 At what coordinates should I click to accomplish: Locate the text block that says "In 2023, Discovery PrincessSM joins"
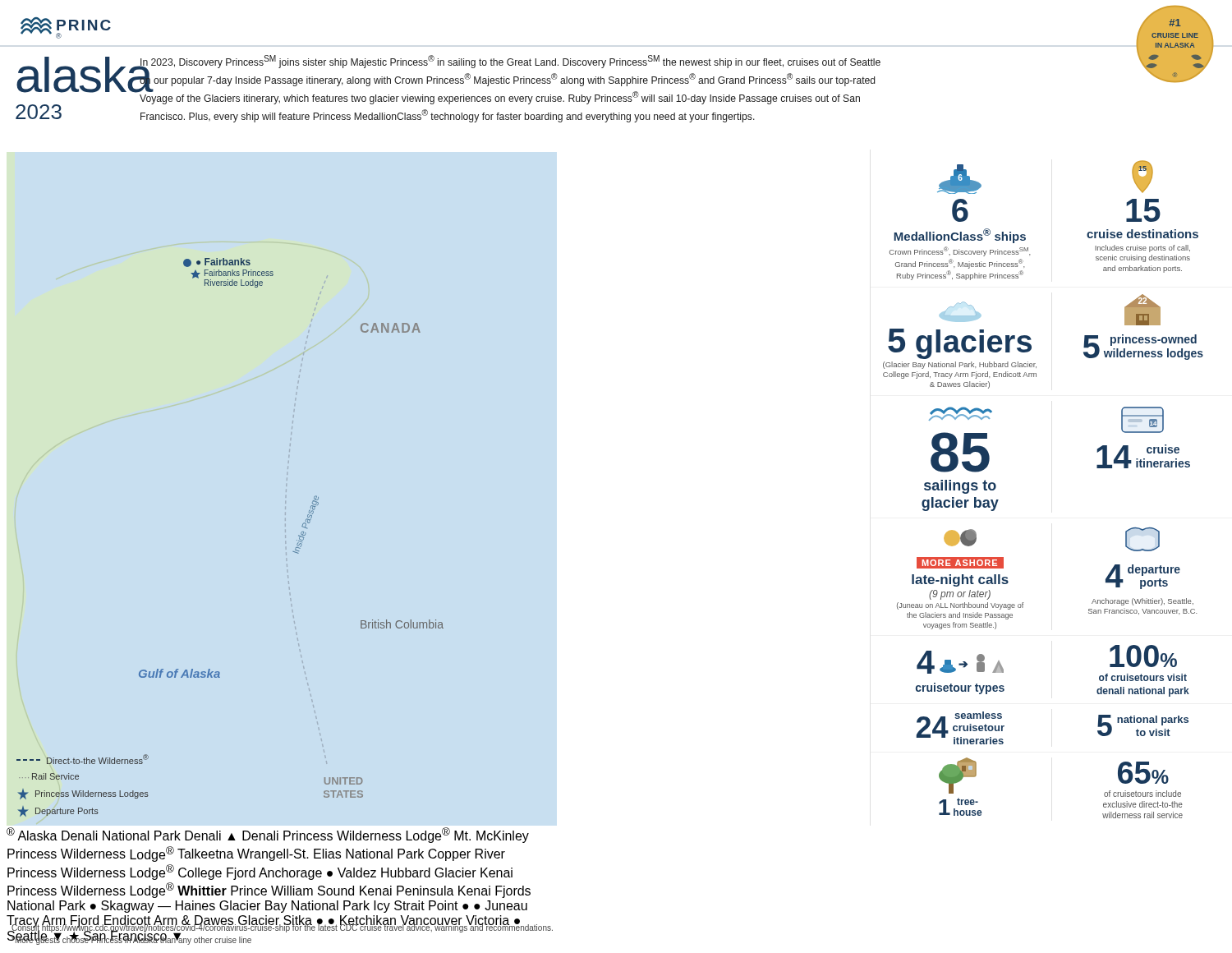tap(510, 88)
